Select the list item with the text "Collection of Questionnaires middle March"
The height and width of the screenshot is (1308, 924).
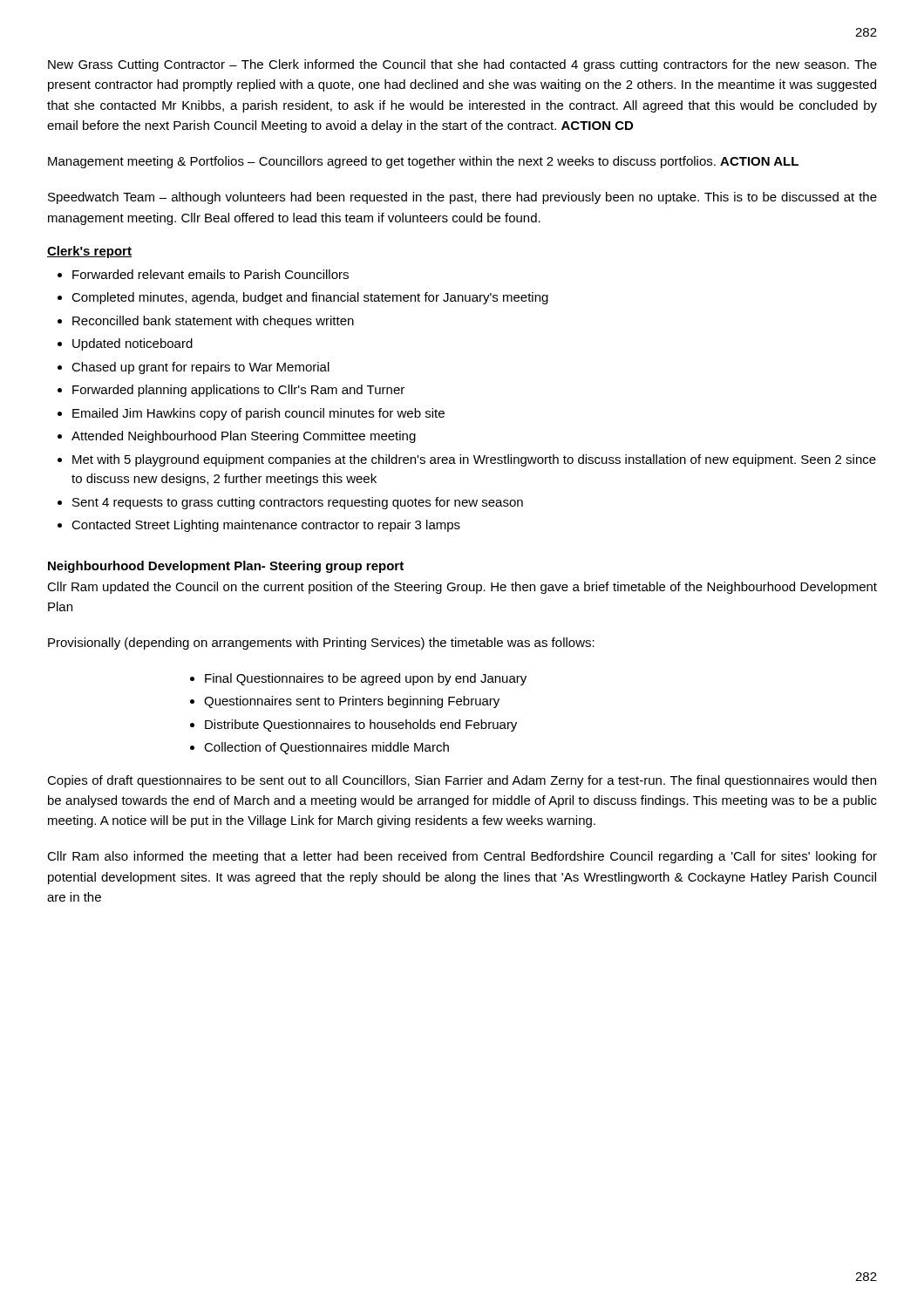coord(327,747)
